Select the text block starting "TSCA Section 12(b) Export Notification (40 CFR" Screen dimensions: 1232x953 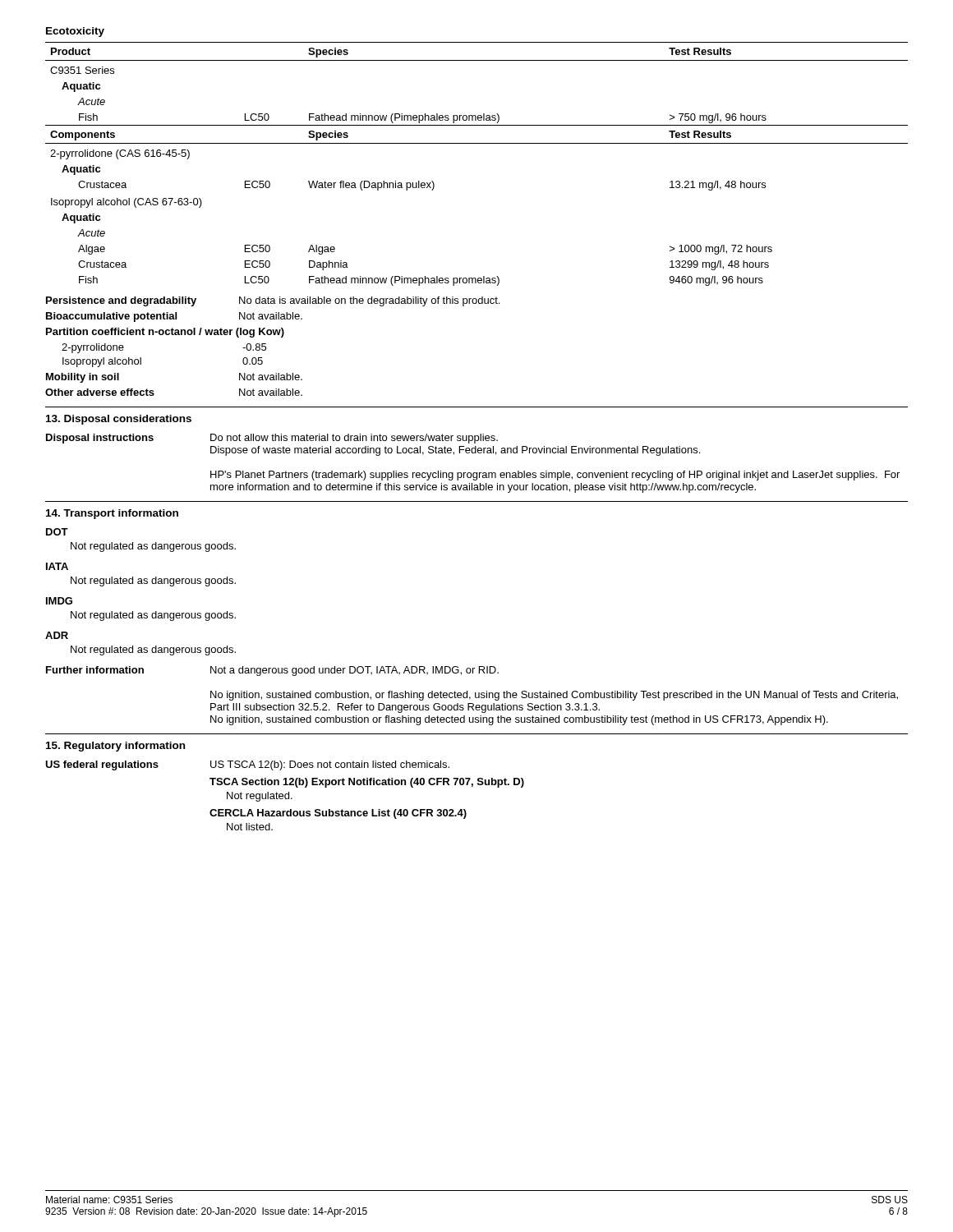tap(367, 781)
